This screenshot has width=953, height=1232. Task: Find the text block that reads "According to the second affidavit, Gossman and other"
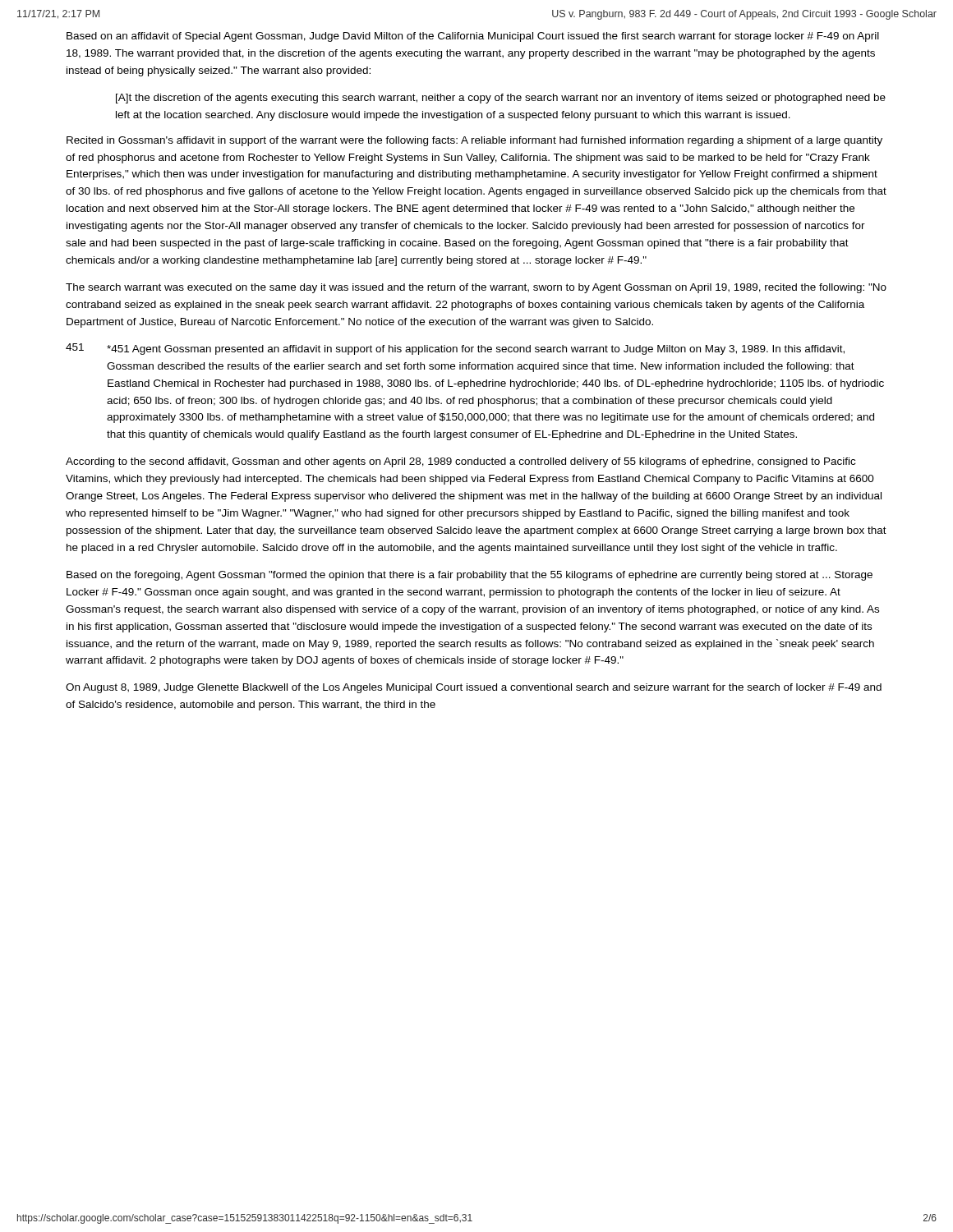coord(476,504)
